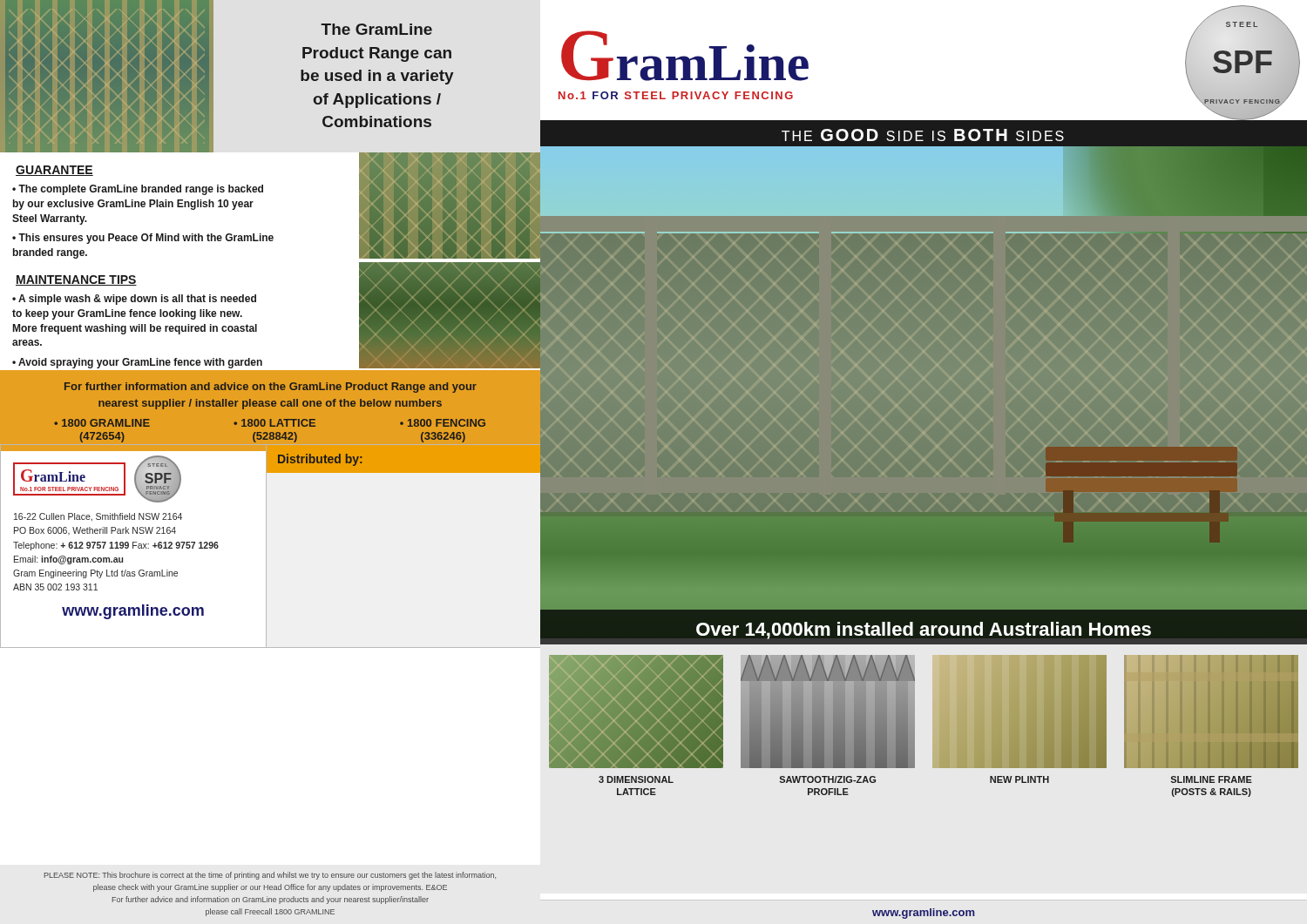This screenshot has width=1307, height=924.
Task: Select the list item that says "• A simple wash & wipe down is"
Action: click(135, 321)
